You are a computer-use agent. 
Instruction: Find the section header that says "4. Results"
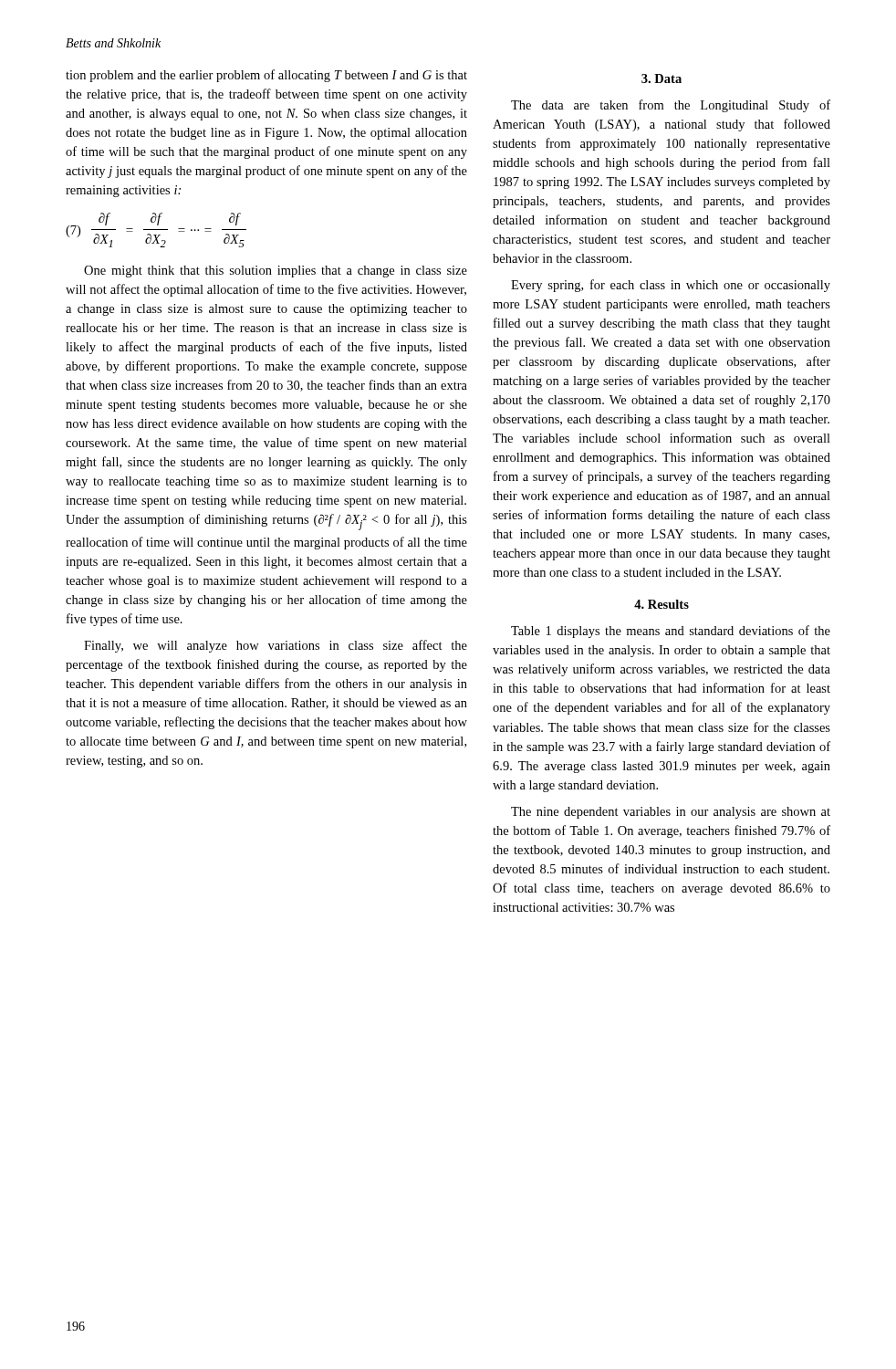point(661,605)
